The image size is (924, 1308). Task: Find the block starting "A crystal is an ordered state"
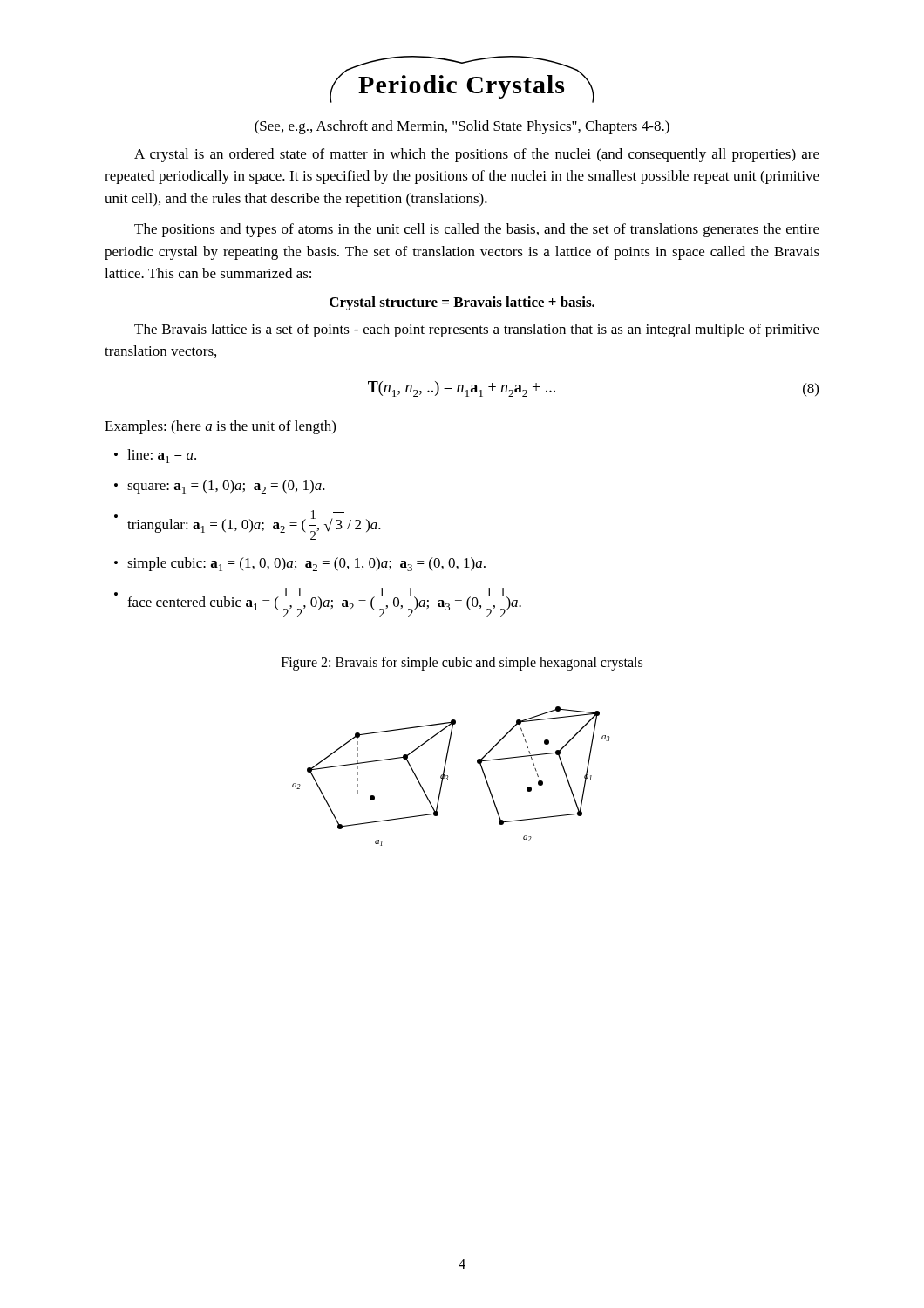[462, 176]
